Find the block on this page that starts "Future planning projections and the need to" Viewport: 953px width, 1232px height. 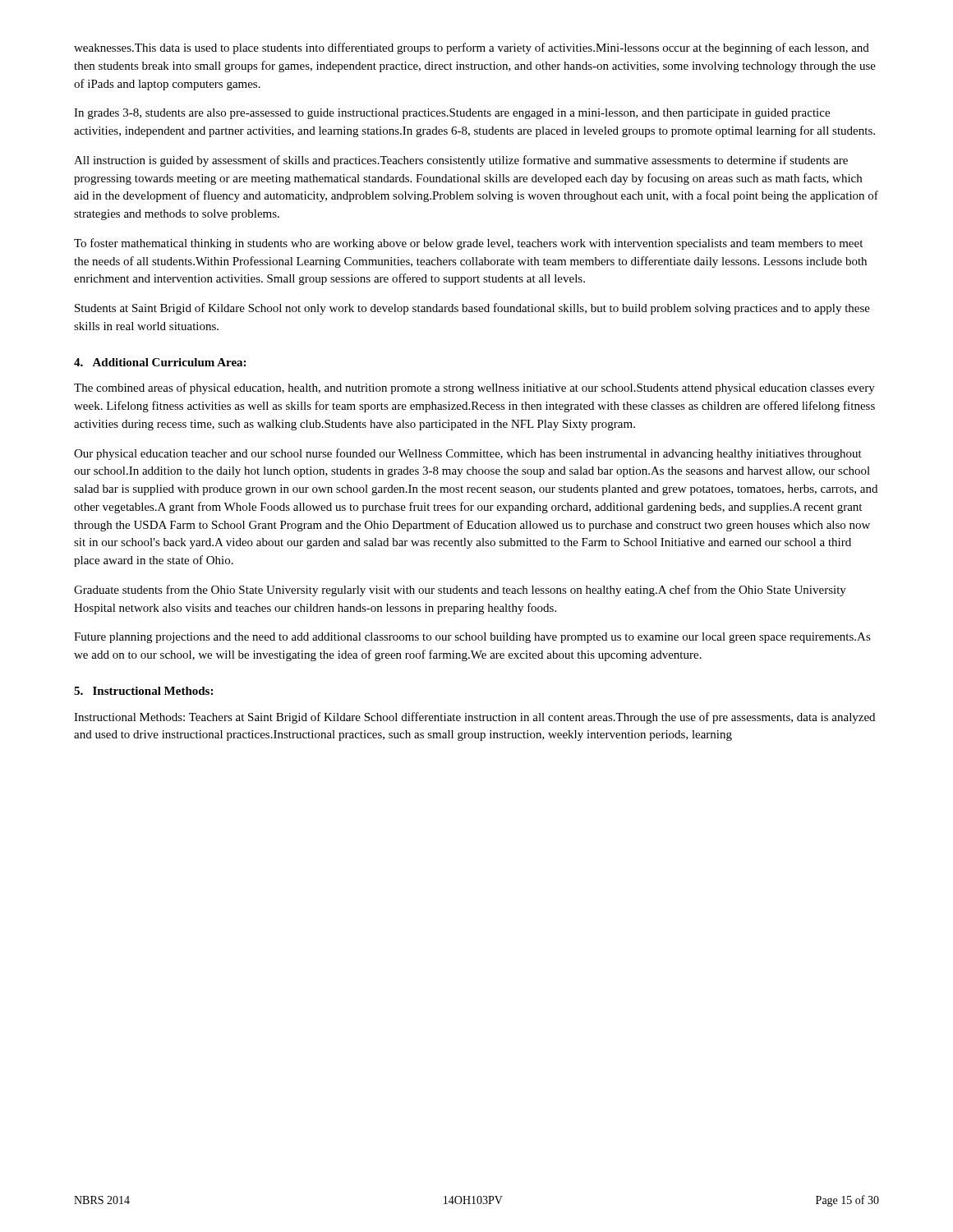(x=472, y=646)
